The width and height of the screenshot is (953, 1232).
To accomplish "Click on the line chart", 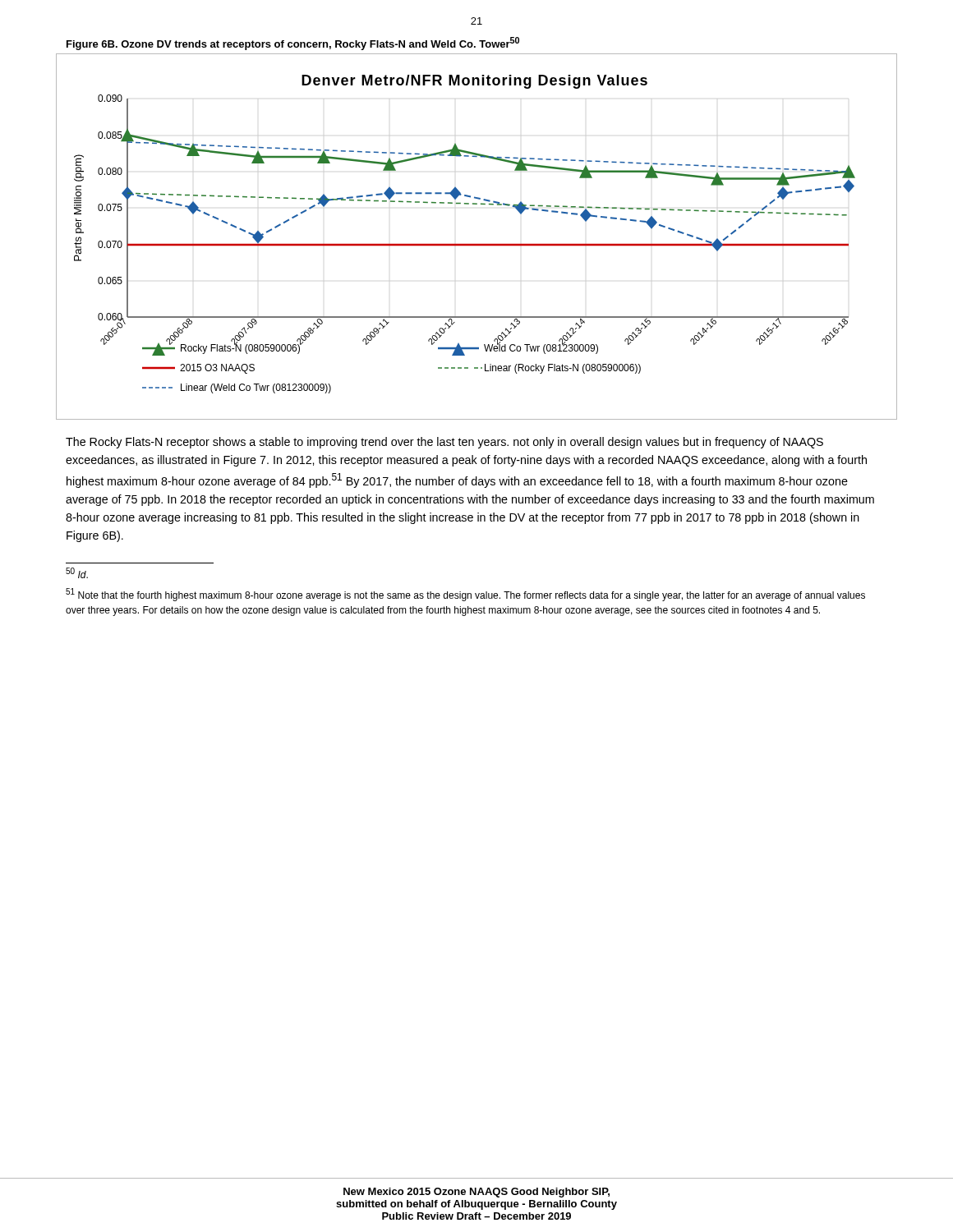I will pyautogui.click(x=476, y=237).
